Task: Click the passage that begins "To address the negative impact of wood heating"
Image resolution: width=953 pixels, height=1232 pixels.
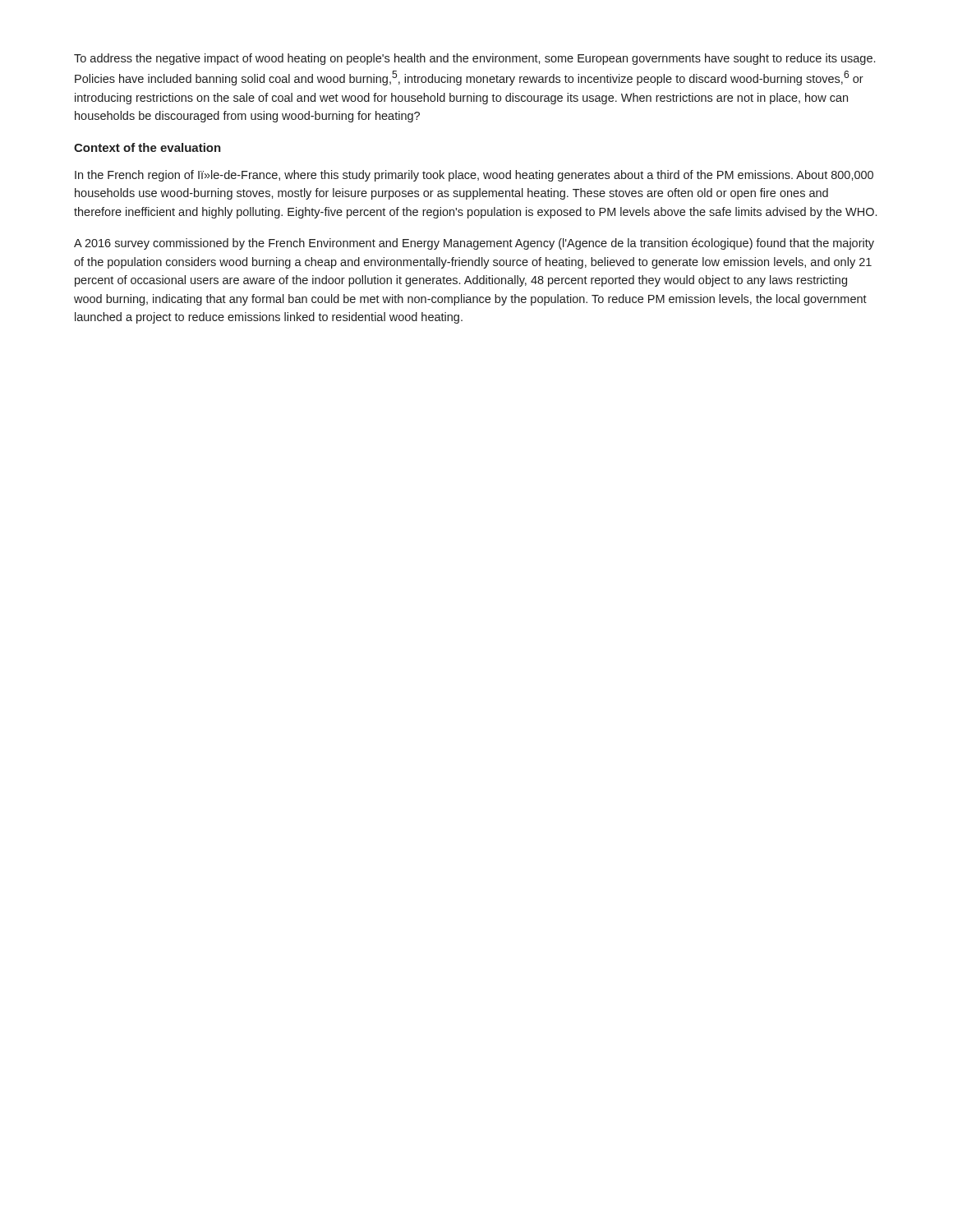Action: [x=476, y=87]
